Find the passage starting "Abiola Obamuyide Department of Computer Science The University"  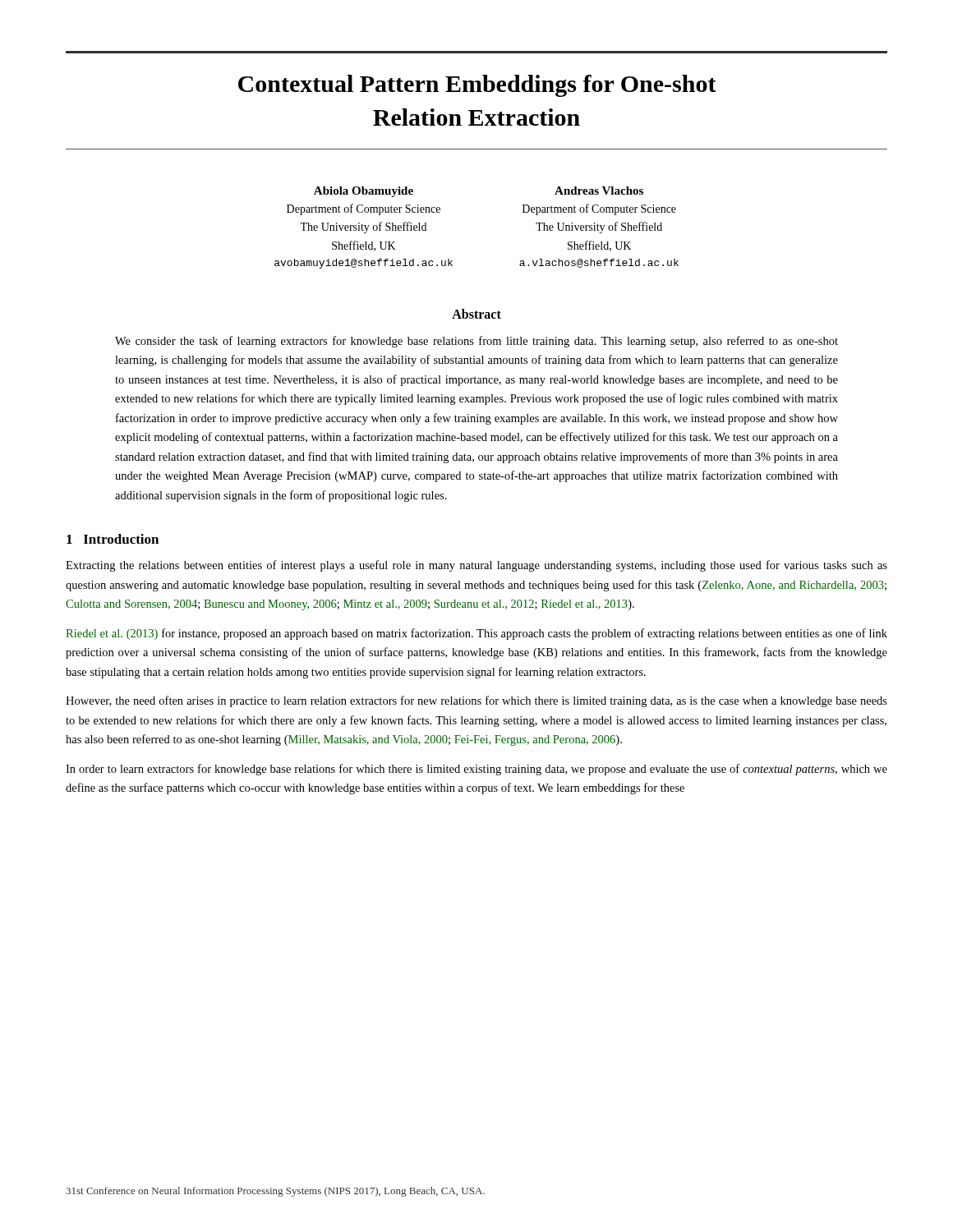[364, 227]
